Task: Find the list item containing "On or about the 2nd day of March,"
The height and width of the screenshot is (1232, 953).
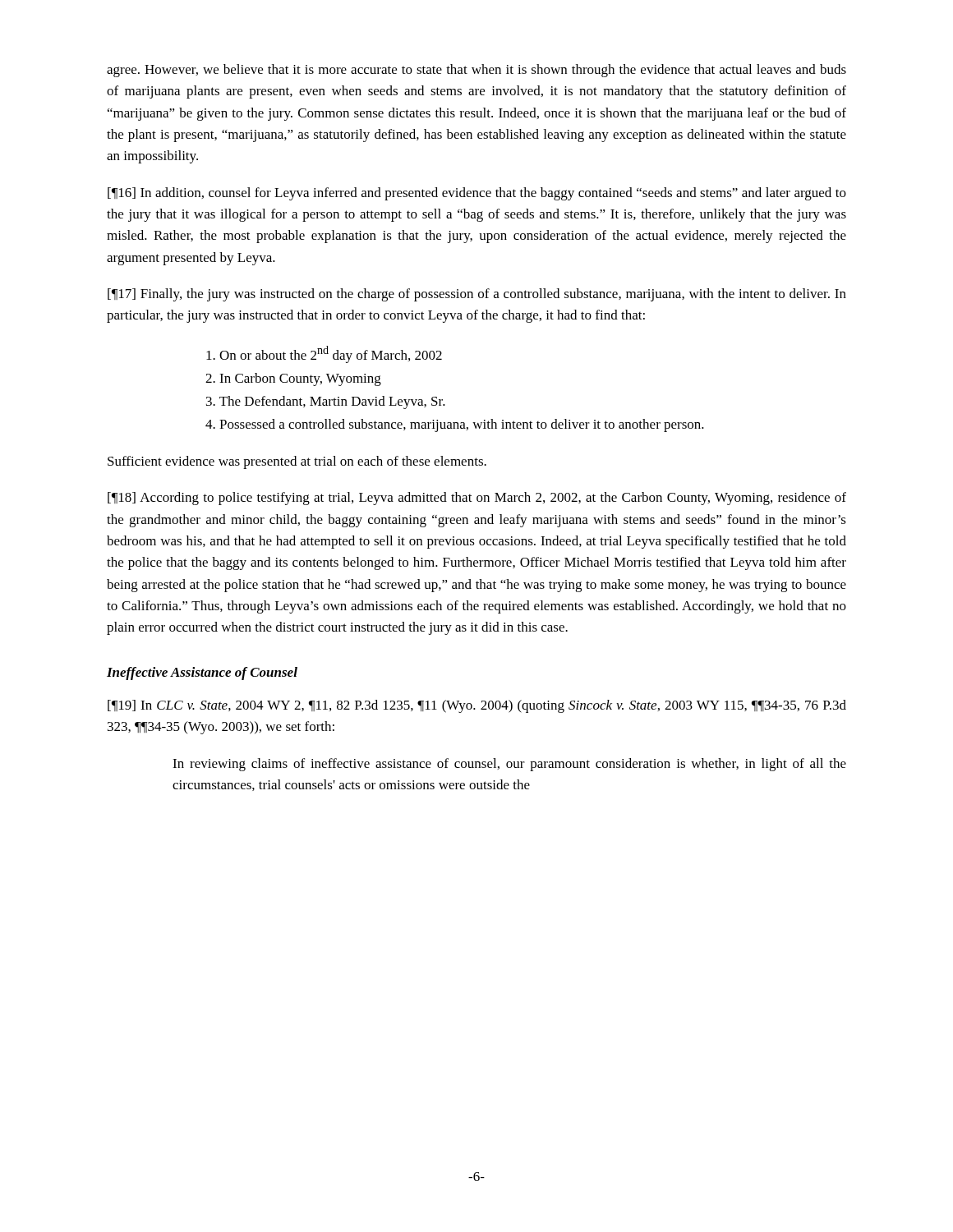Action: pyautogui.click(x=324, y=353)
